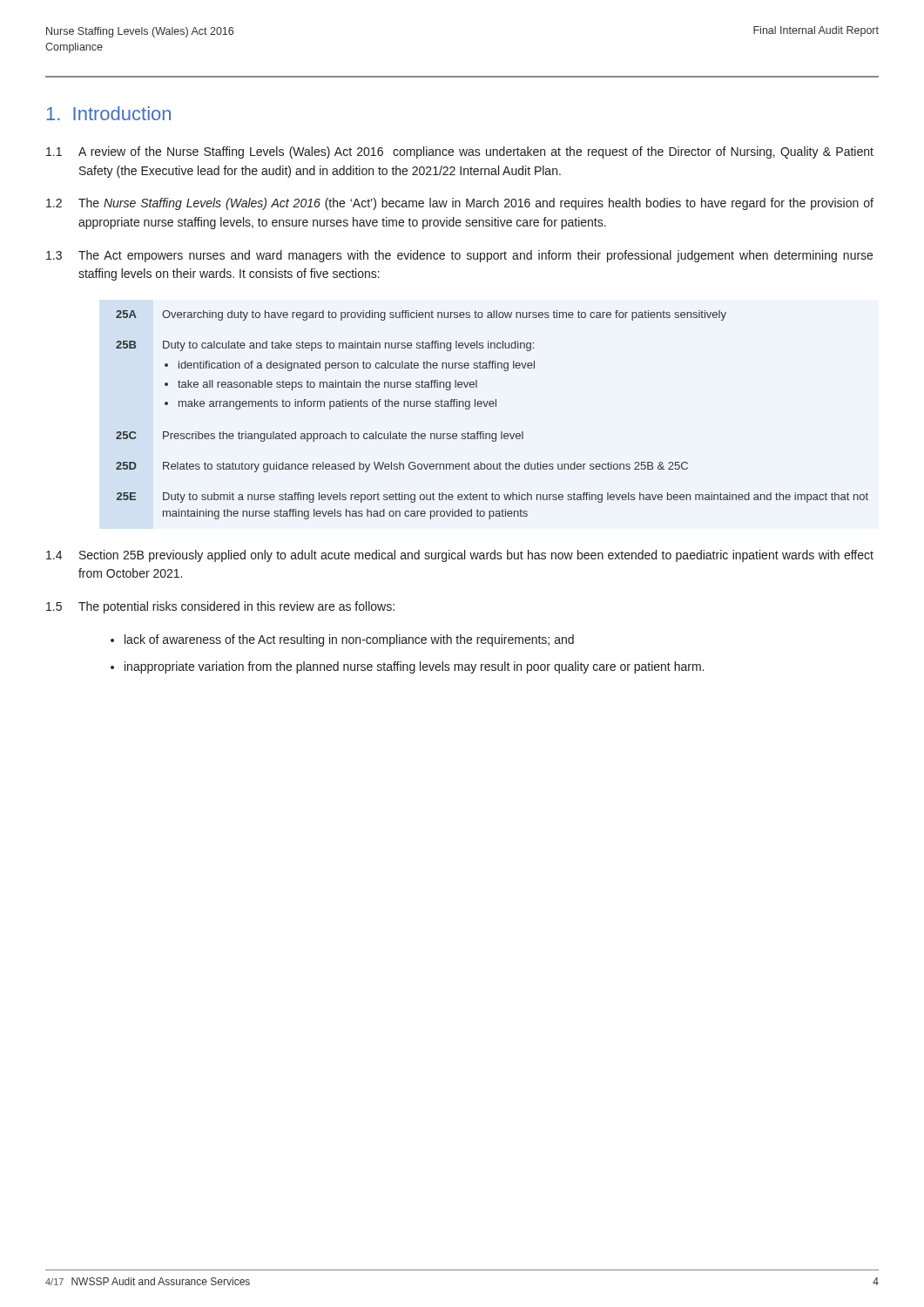Locate the list item that says "lack of awareness"
The width and height of the screenshot is (924, 1307).
pos(349,639)
